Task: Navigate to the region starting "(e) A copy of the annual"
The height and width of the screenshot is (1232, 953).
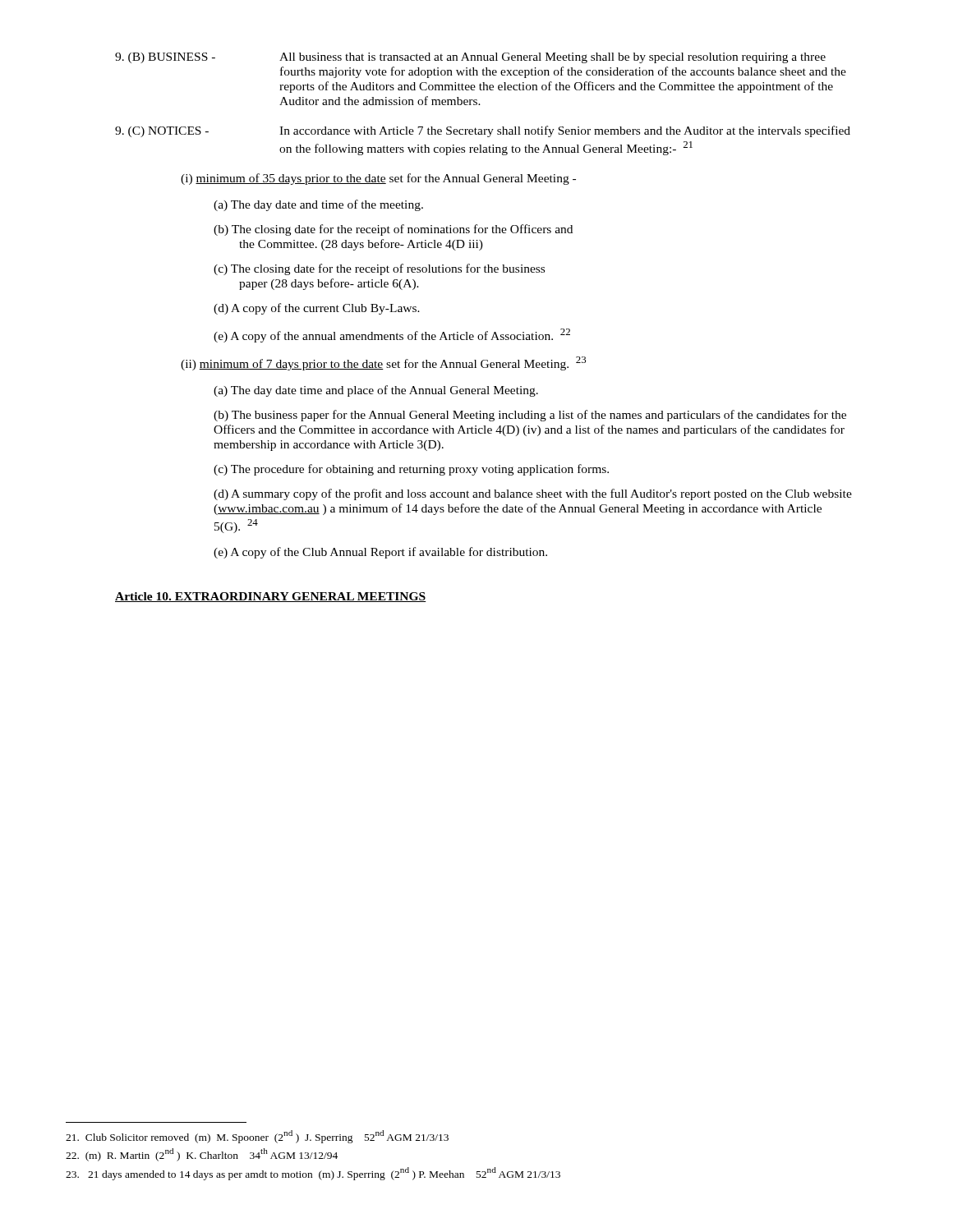Action: pyautogui.click(x=392, y=334)
